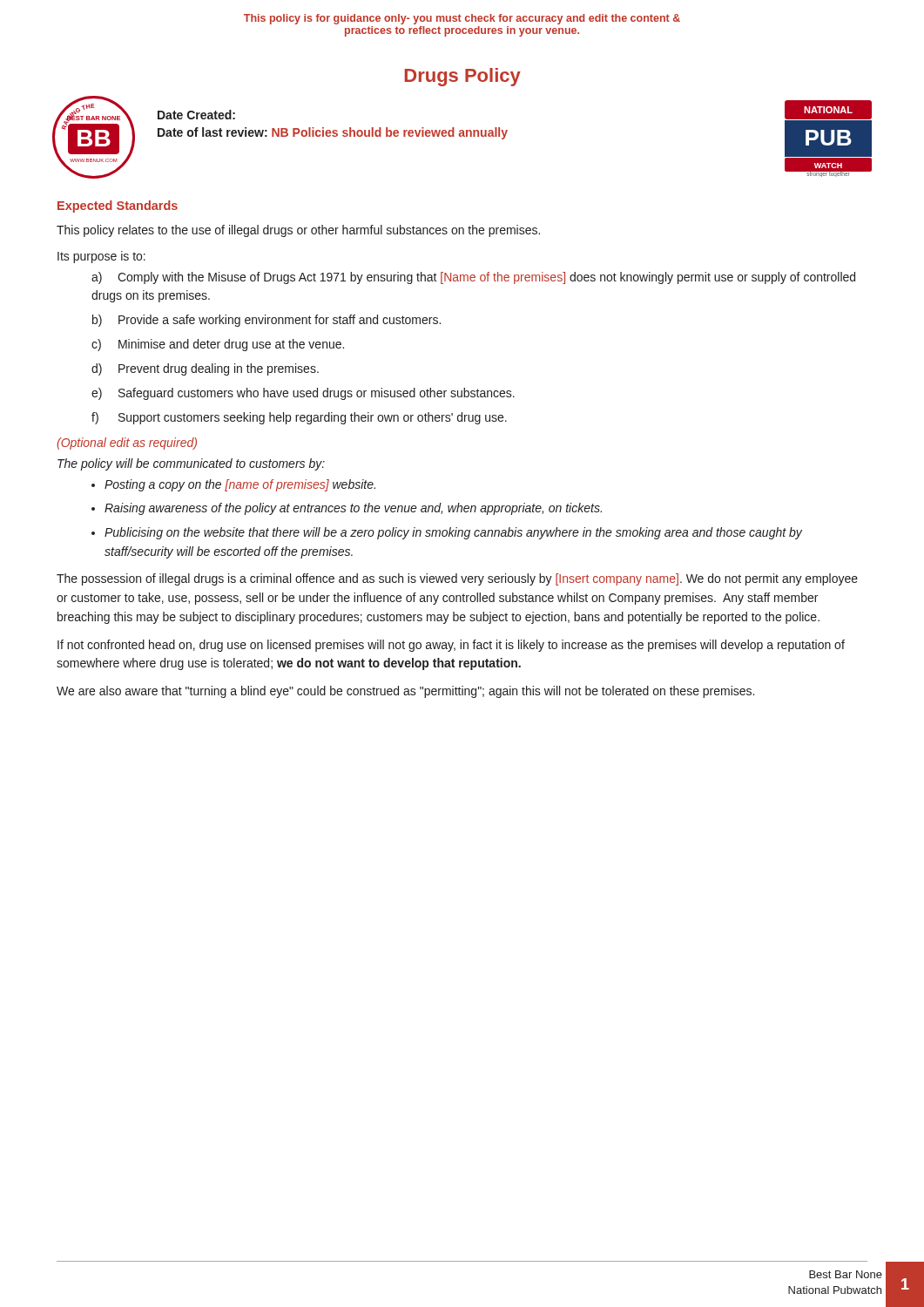The width and height of the screenshot is (924, 1307).
Task: Locate the text starting "This policy relates to the use of"
Action: click(462, 231)
